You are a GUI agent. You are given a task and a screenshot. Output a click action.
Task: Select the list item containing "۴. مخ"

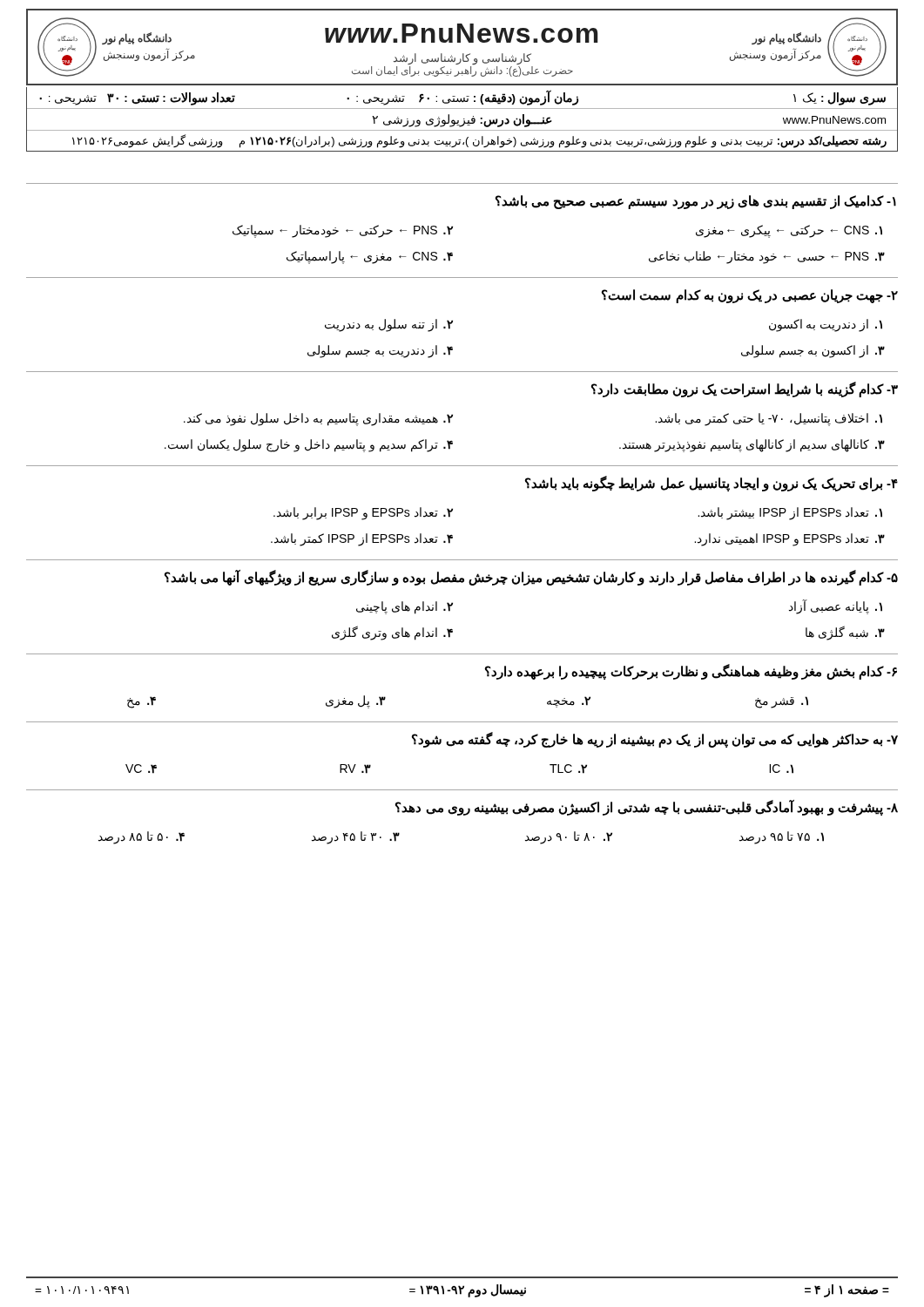tap(142, 701)
